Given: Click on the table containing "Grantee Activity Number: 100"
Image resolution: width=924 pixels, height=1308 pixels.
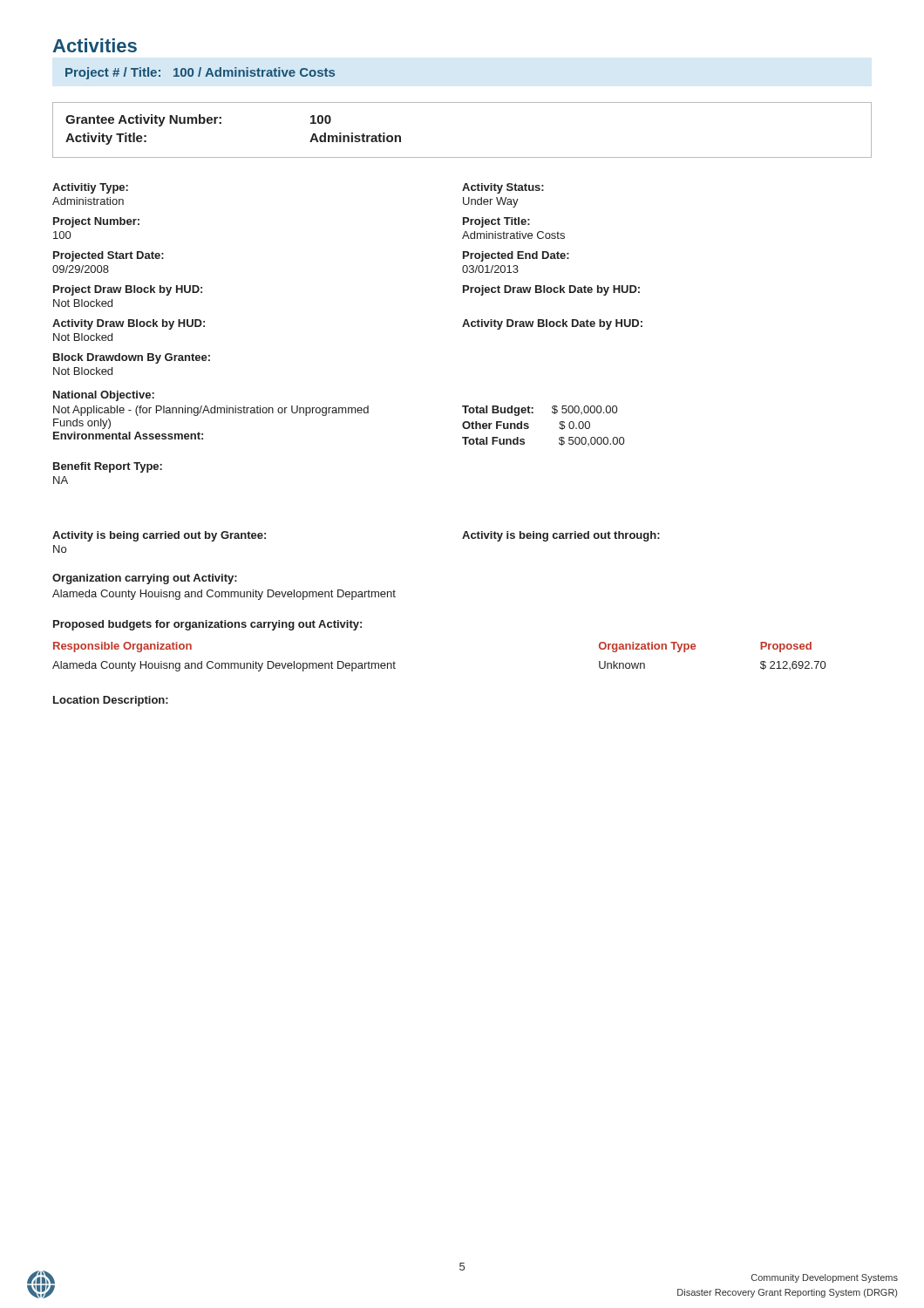Looking at the screenshot, I should click(x=462, y=130).
